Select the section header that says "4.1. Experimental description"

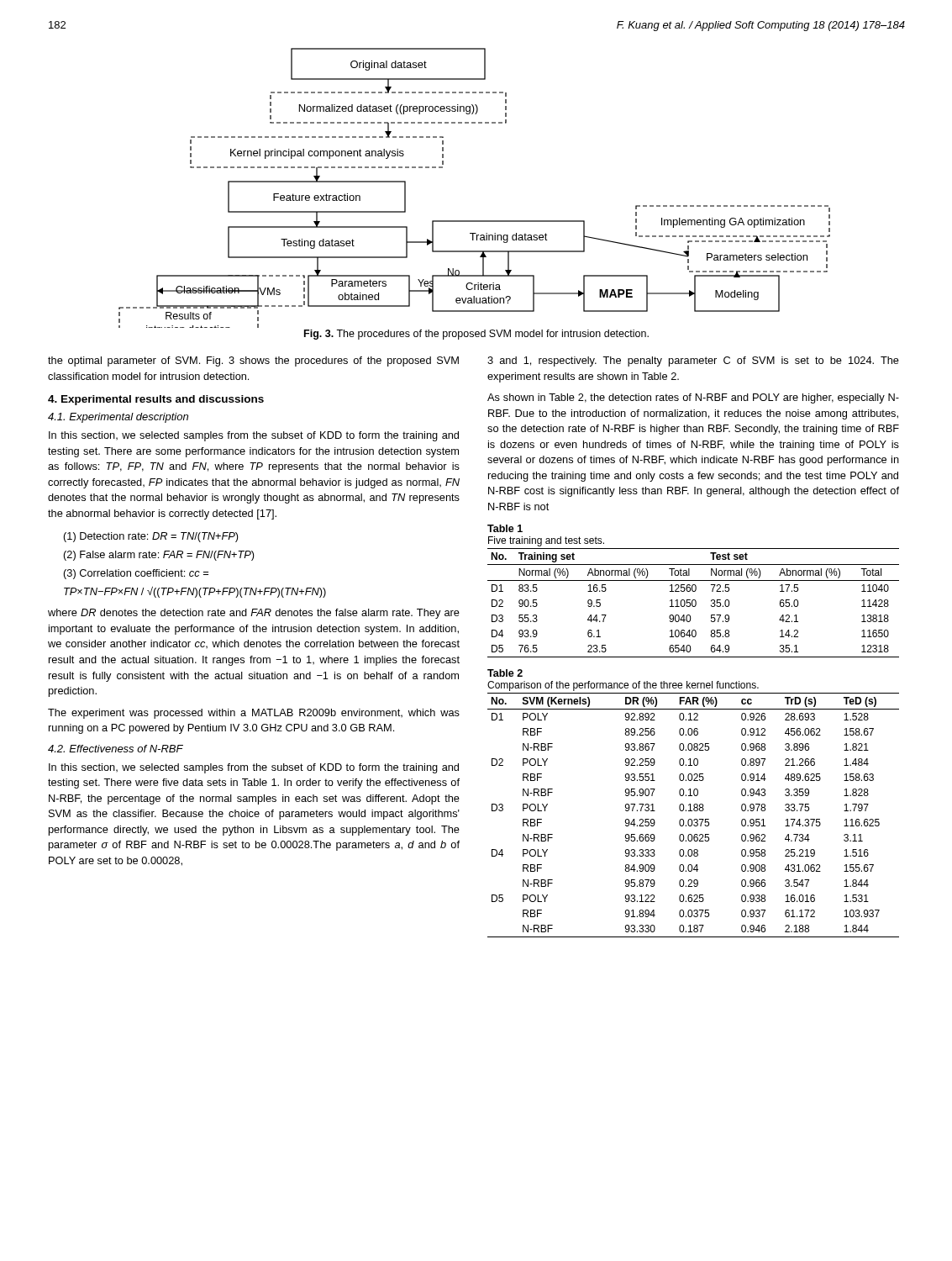tap(118, 417)
